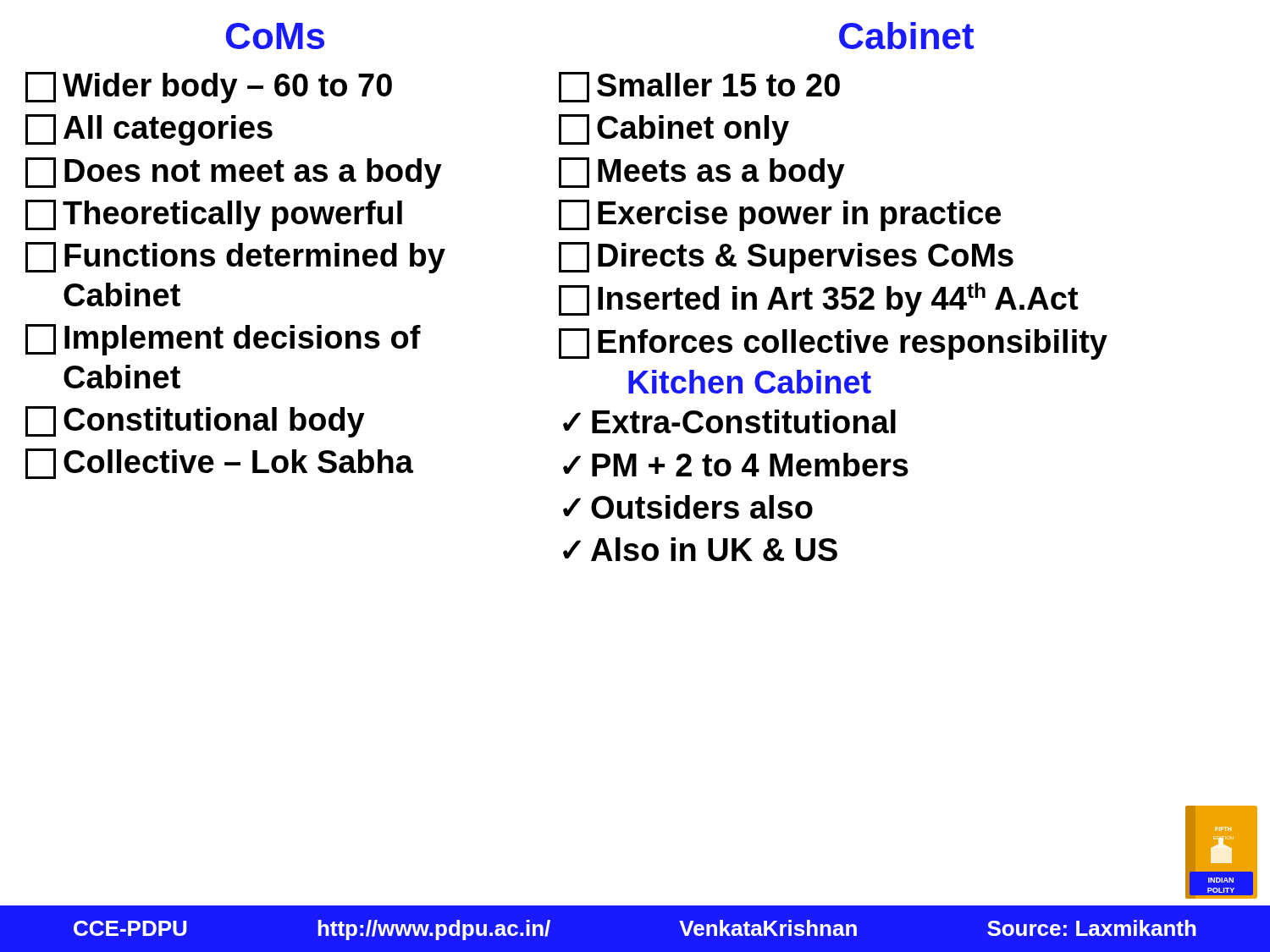Find the element starting "Inserted in Art 352 by 44th A.Act"
1270x952 pixels.
[819, 299]
